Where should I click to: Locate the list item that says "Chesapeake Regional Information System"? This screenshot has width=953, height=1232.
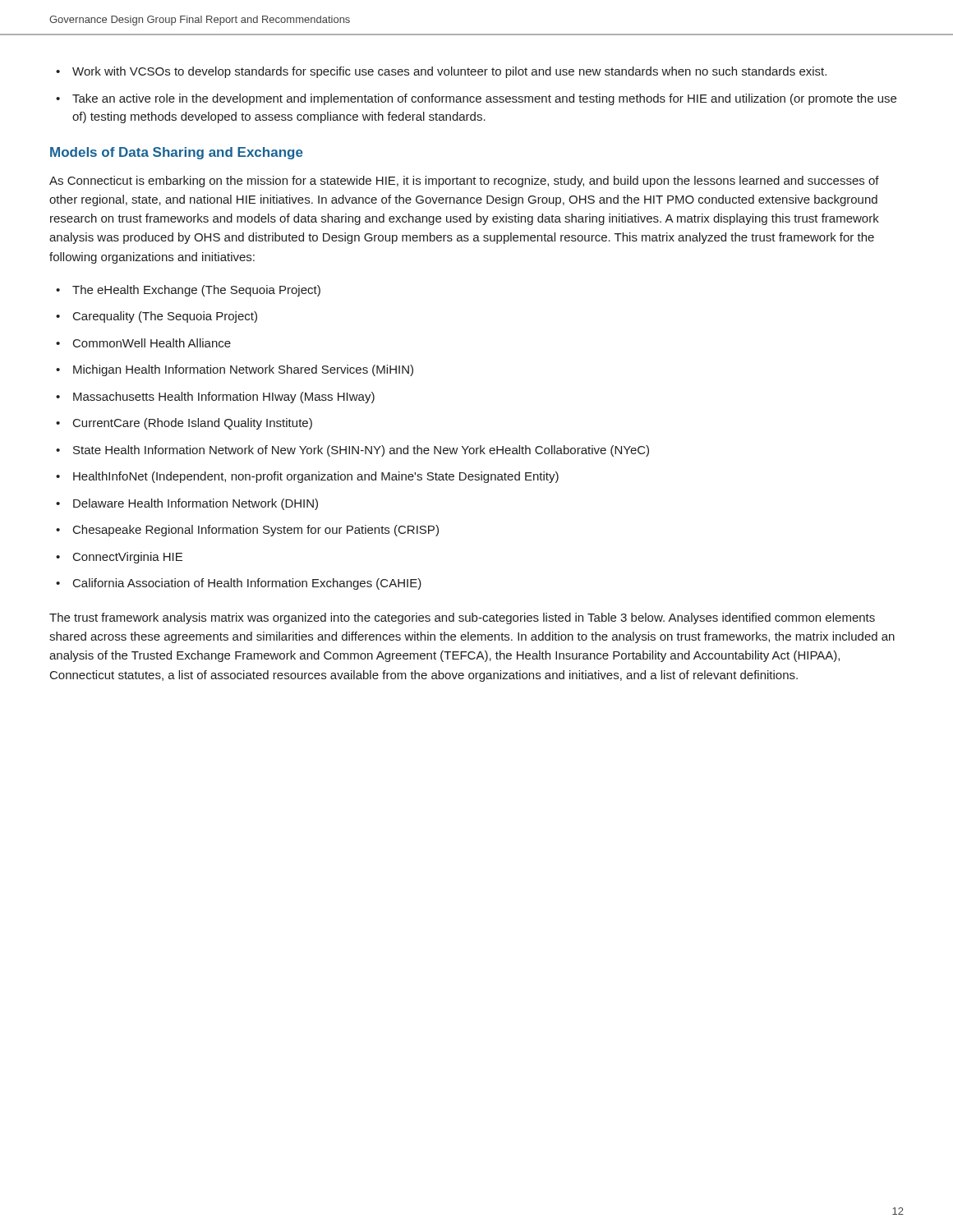(x=256, y=530)
